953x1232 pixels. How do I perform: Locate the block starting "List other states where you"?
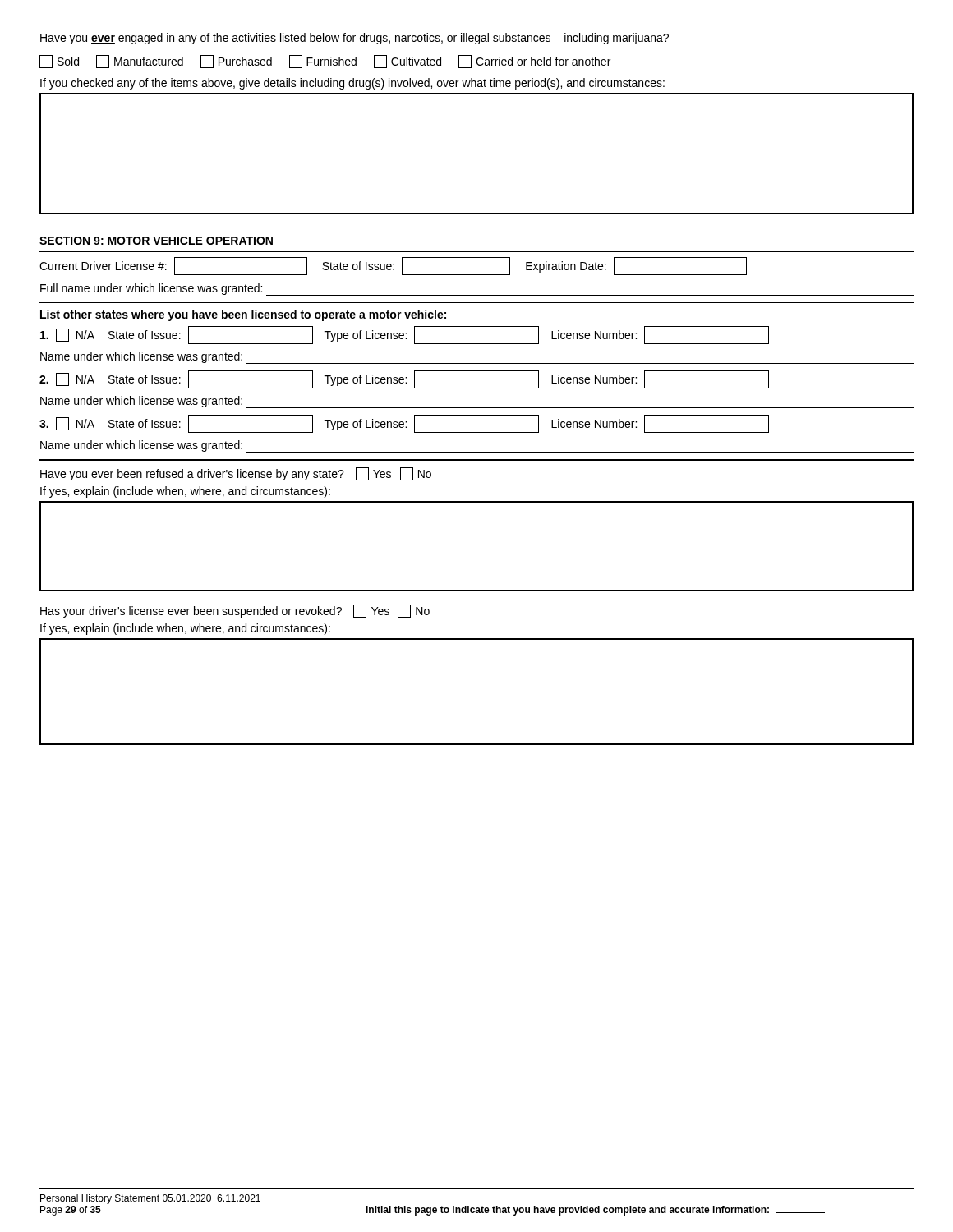coord(243,315)
